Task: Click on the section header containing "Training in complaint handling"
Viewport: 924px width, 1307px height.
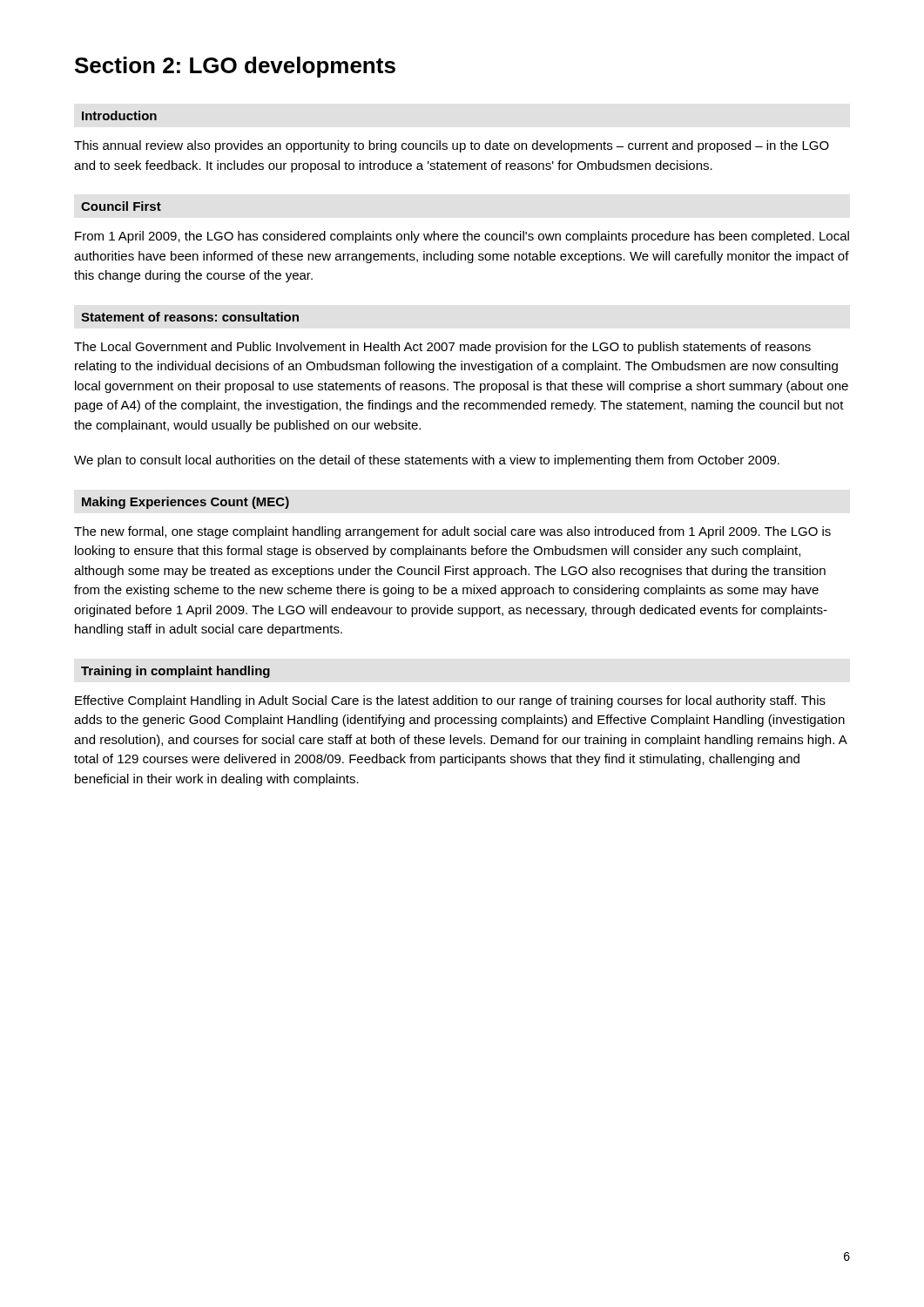Action: (x=176, y=670)
